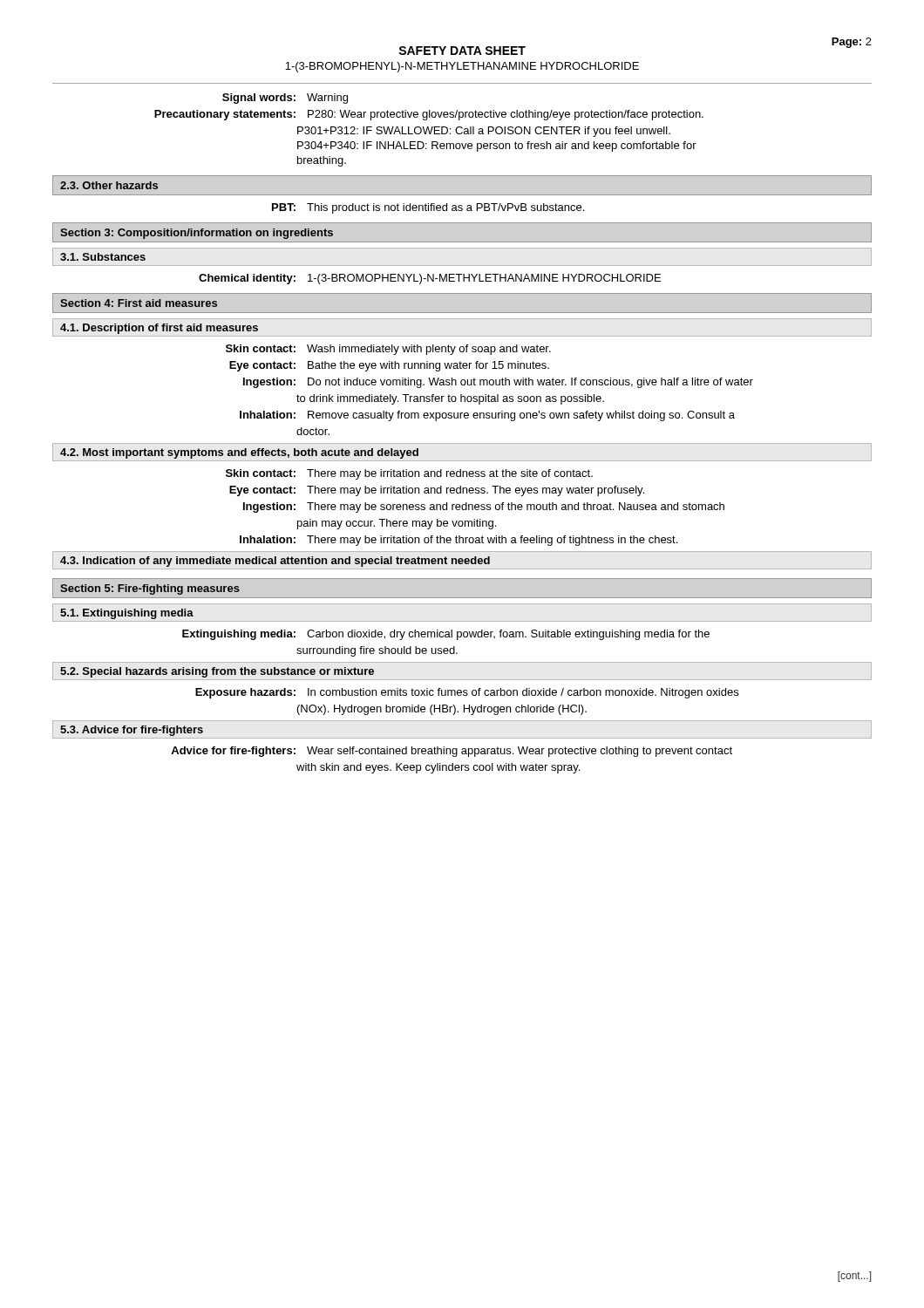Locate the passage starting "Section 4: First"
This screenshot has height=1308, width=924.
point(139,303)
